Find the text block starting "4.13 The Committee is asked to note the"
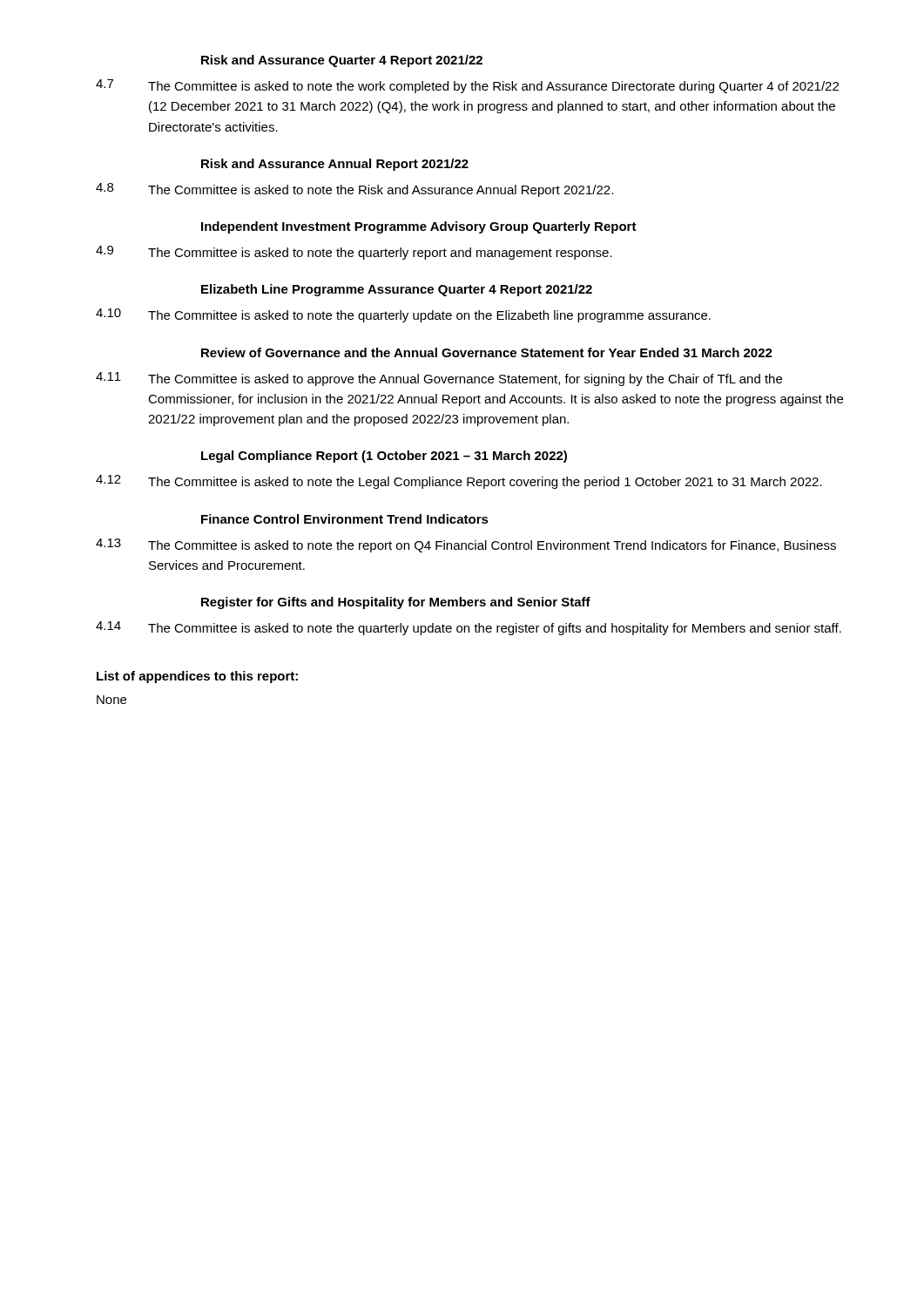Image resolution: width=924 pixels, height=1307 pixels. tap(471, 555)
